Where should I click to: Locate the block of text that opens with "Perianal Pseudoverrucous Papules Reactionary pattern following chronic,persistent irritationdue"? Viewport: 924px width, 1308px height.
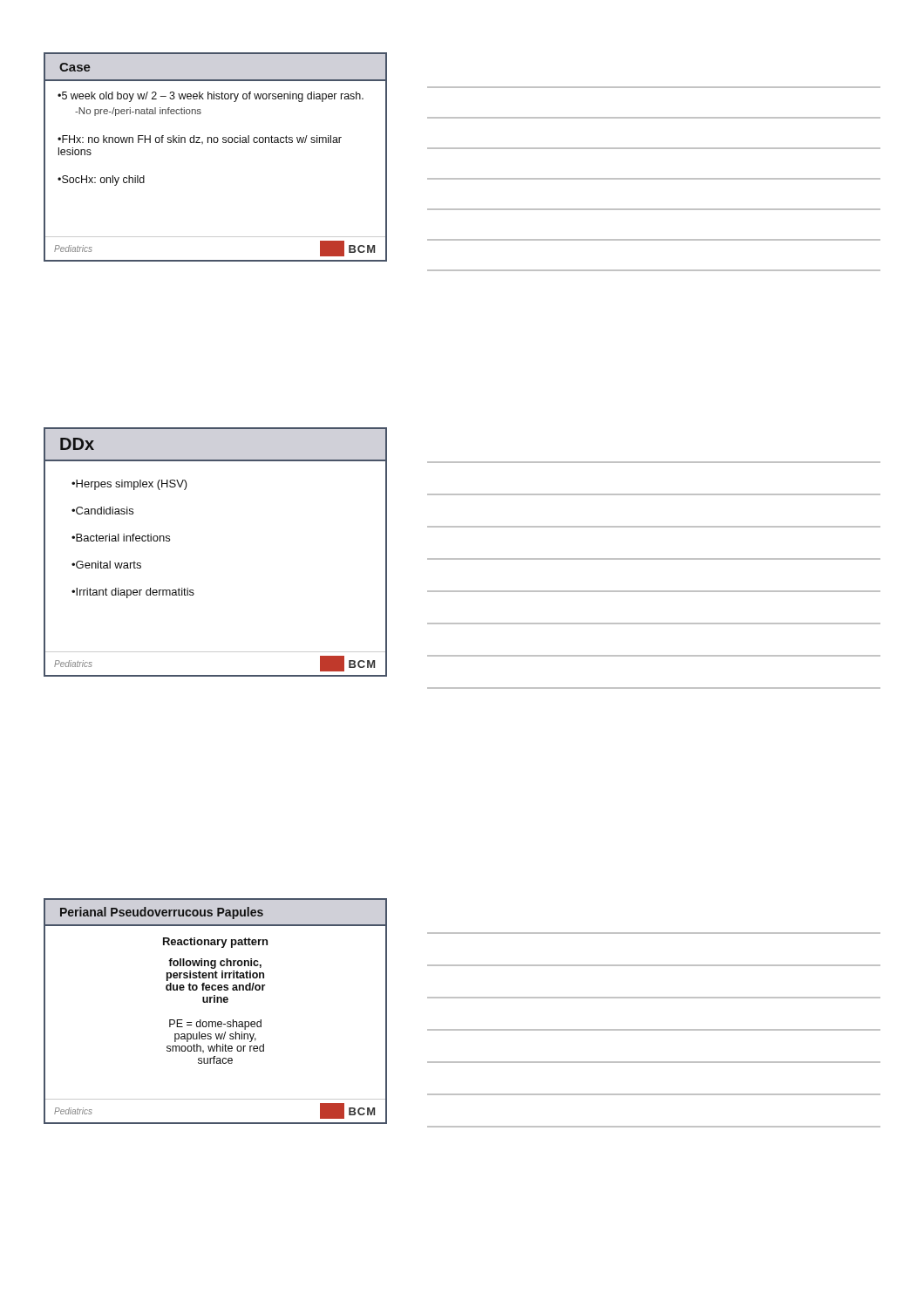tap(215, 1011)
